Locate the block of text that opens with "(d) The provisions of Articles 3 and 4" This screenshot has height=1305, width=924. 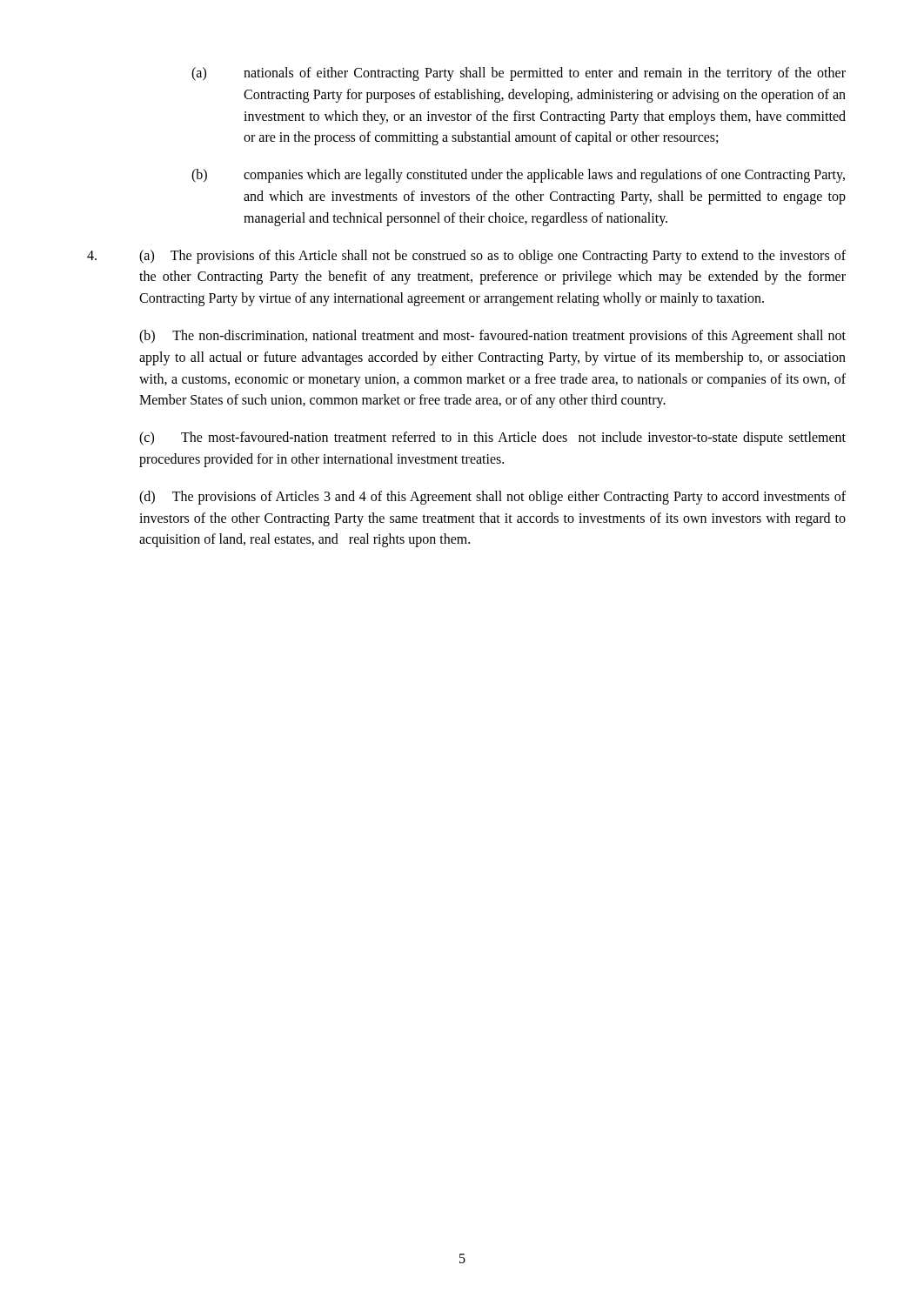click(492, 518)
